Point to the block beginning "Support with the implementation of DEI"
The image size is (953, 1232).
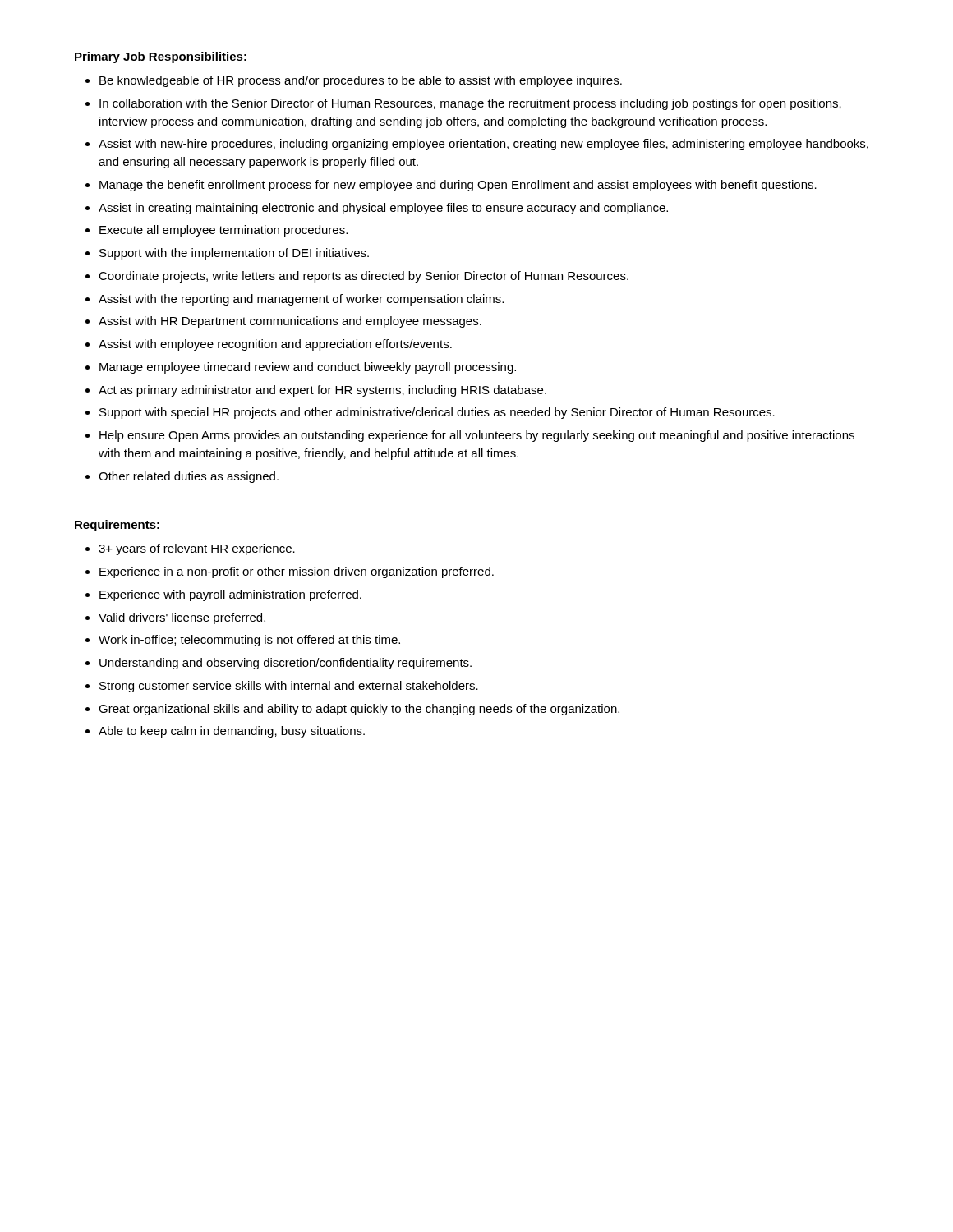click(234, 253)
